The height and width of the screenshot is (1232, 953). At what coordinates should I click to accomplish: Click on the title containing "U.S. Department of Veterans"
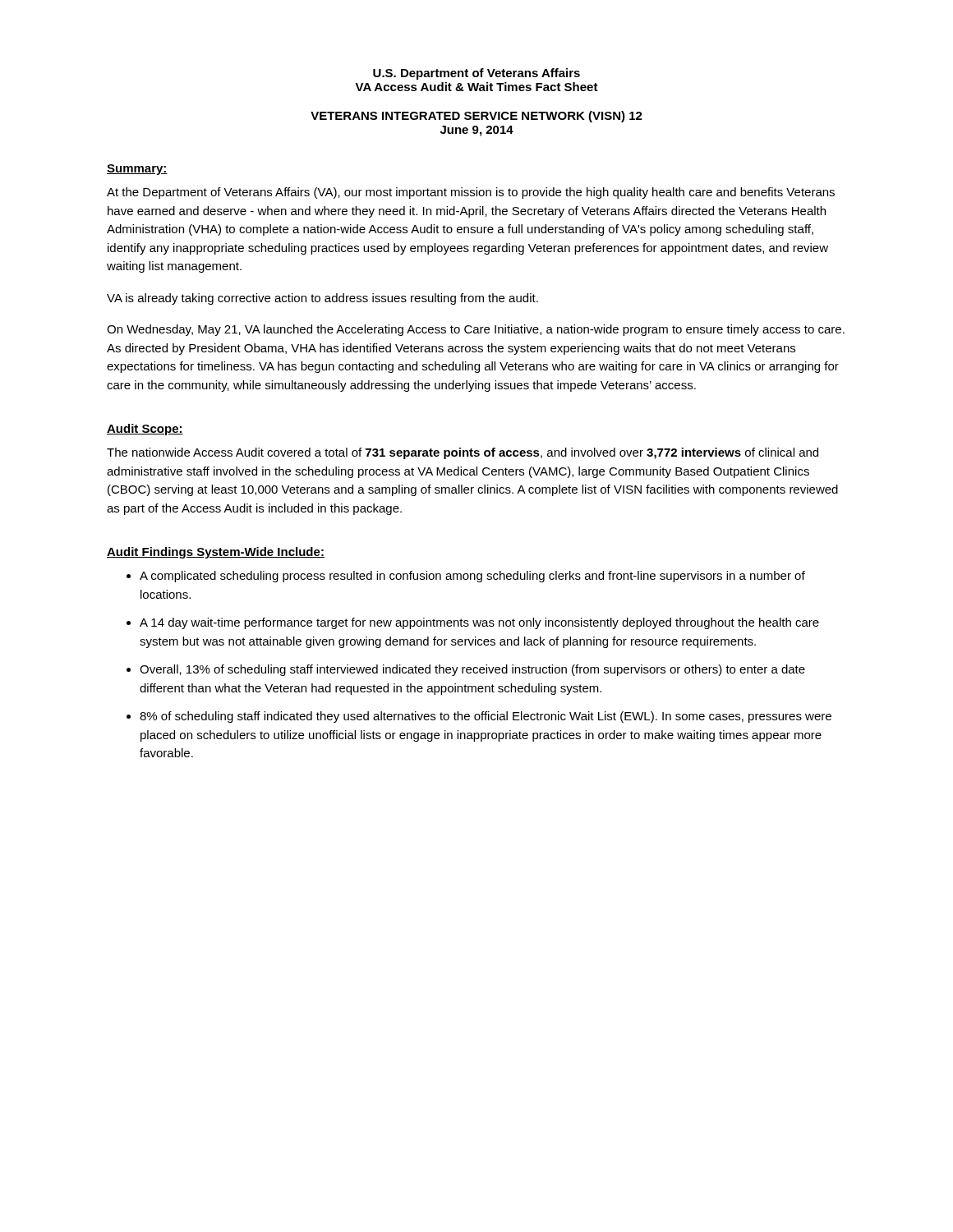click(x=476, y=80)
